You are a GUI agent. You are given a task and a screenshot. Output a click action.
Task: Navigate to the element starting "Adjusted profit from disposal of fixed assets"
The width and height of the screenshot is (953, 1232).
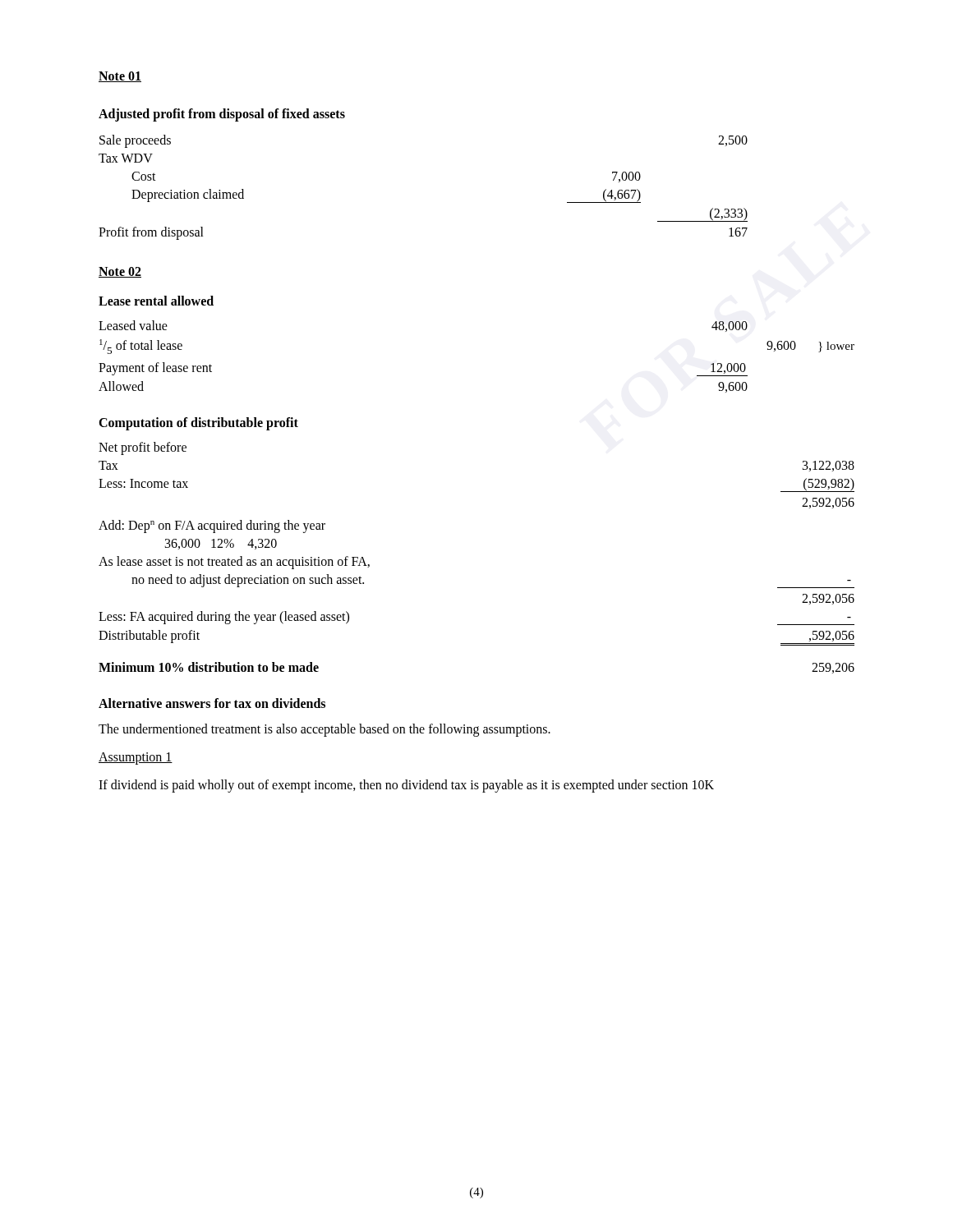[x=222, y=114]
